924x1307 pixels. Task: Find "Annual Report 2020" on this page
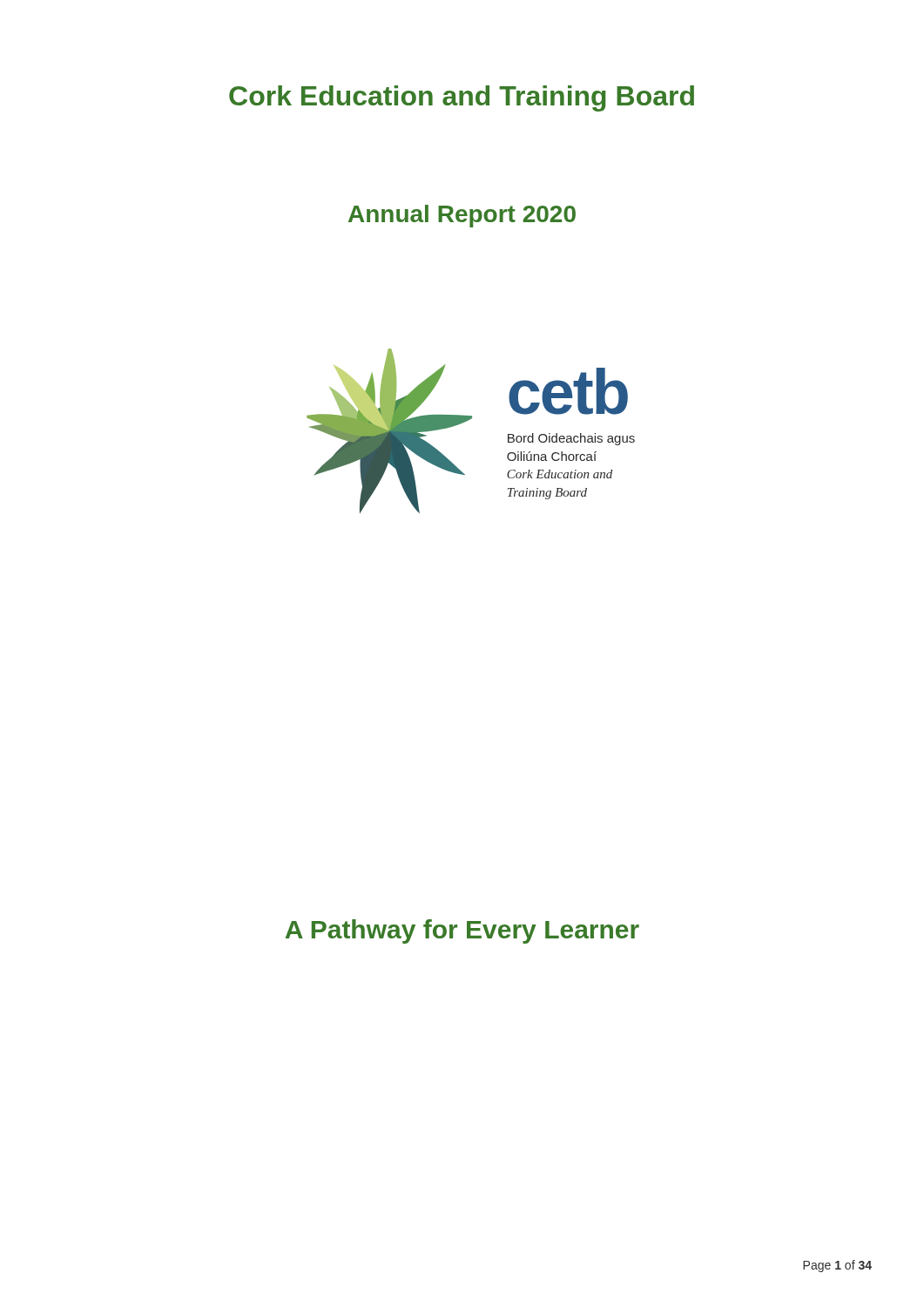point(462,214)
